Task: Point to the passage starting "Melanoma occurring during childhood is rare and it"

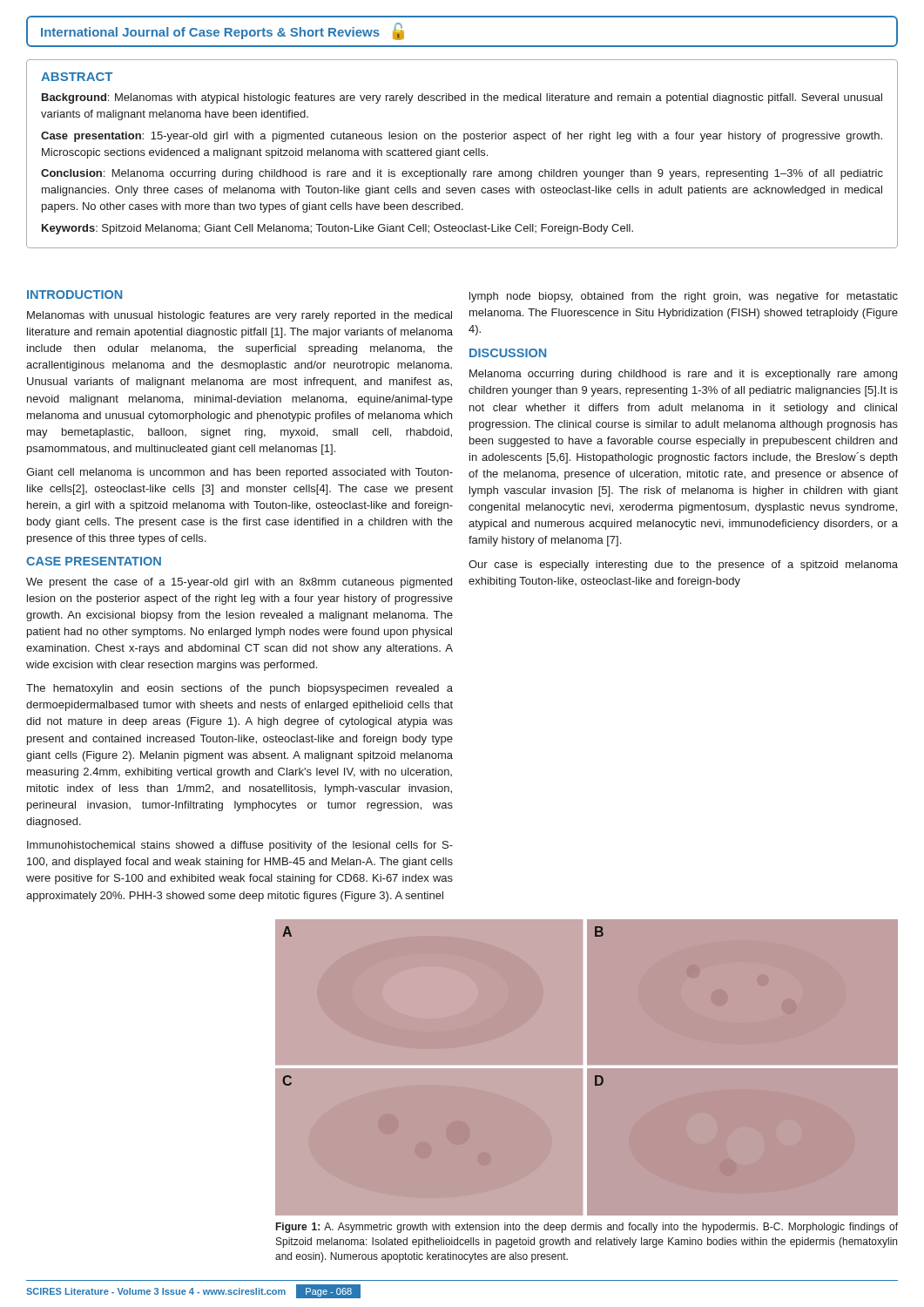Action: [683, 457]
